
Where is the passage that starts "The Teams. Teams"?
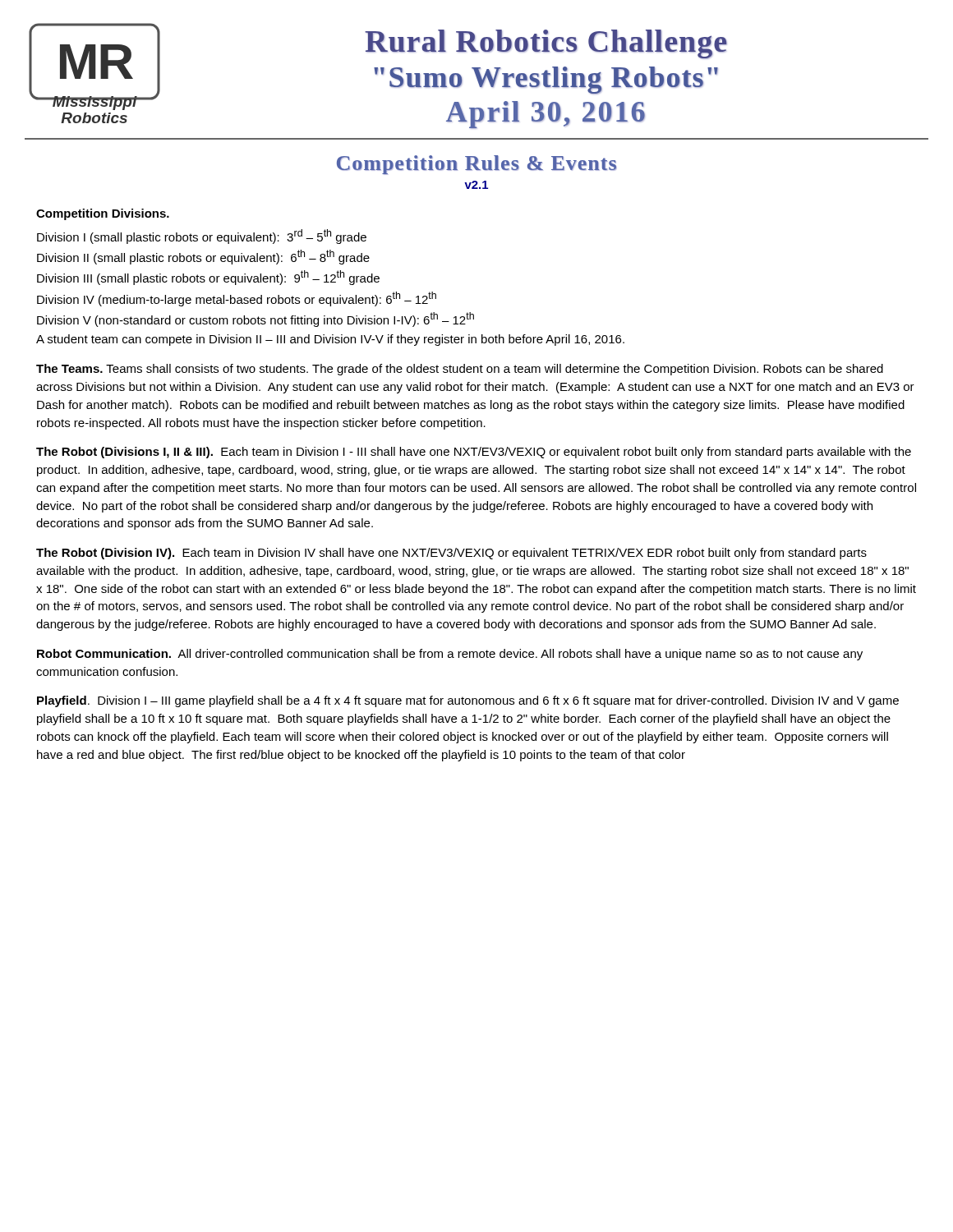click(x=475, y=395)
